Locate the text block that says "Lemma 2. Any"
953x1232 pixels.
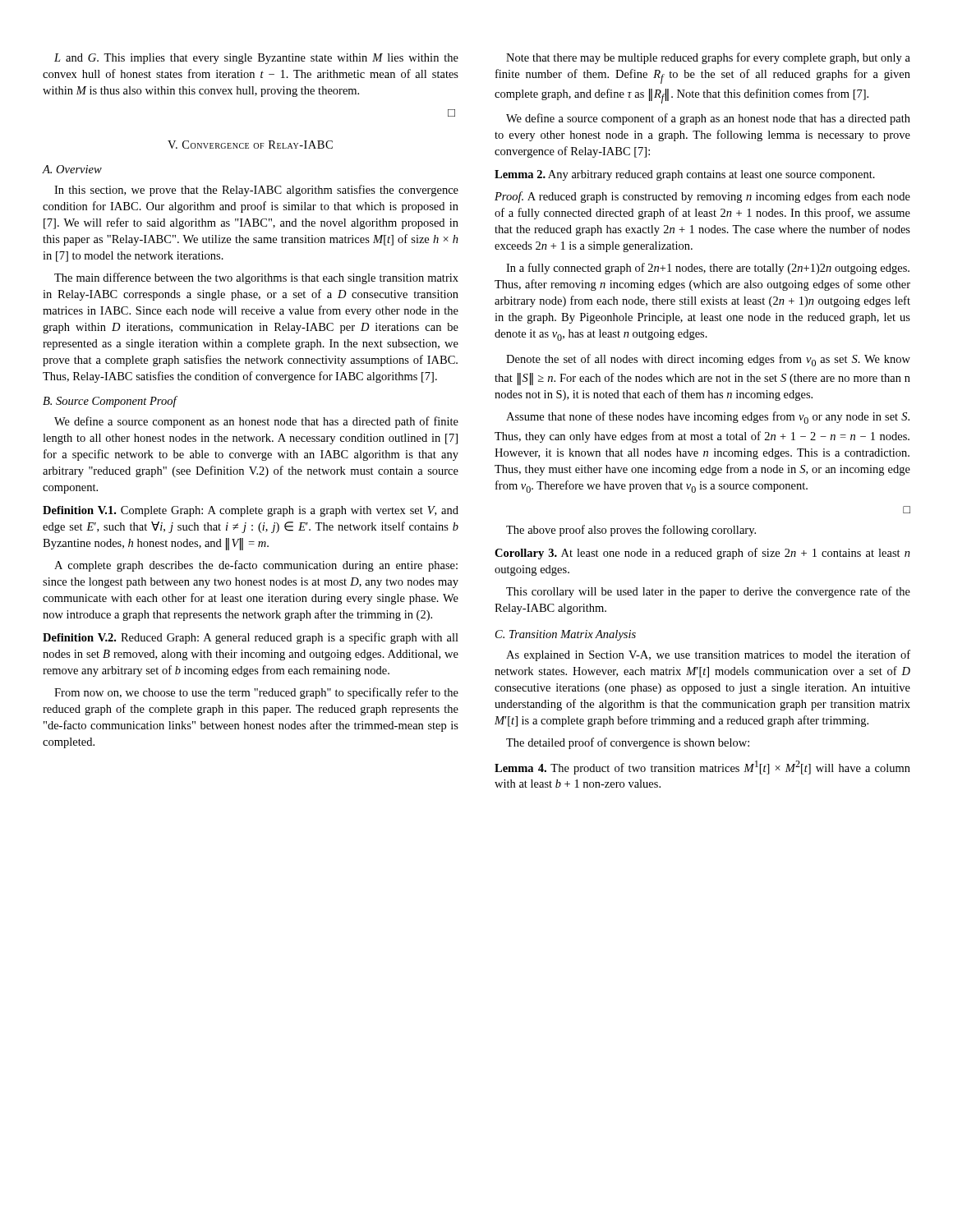pos(702,174)
